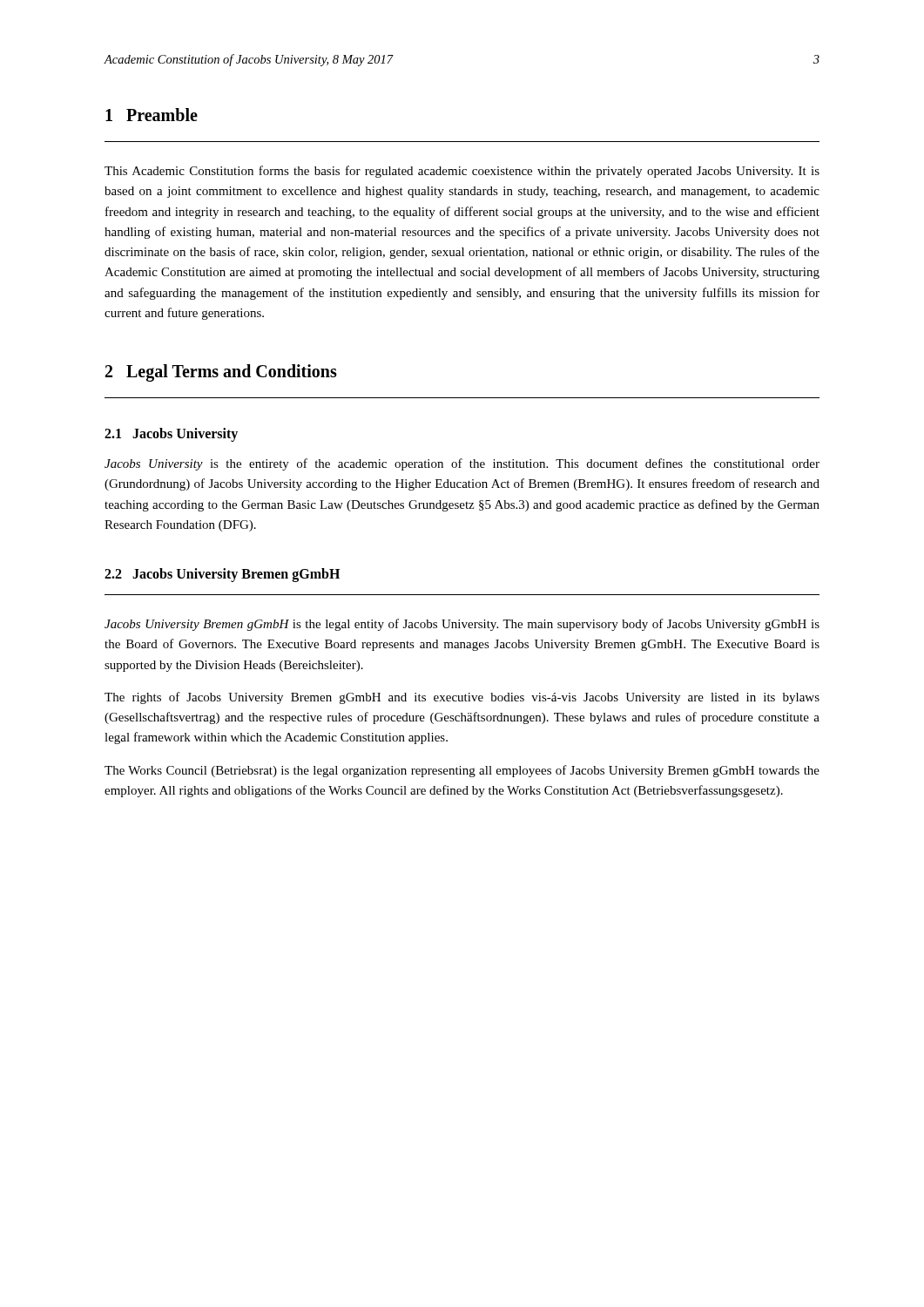Where is the section header that starts "2 Legal Terms"?

221,373
